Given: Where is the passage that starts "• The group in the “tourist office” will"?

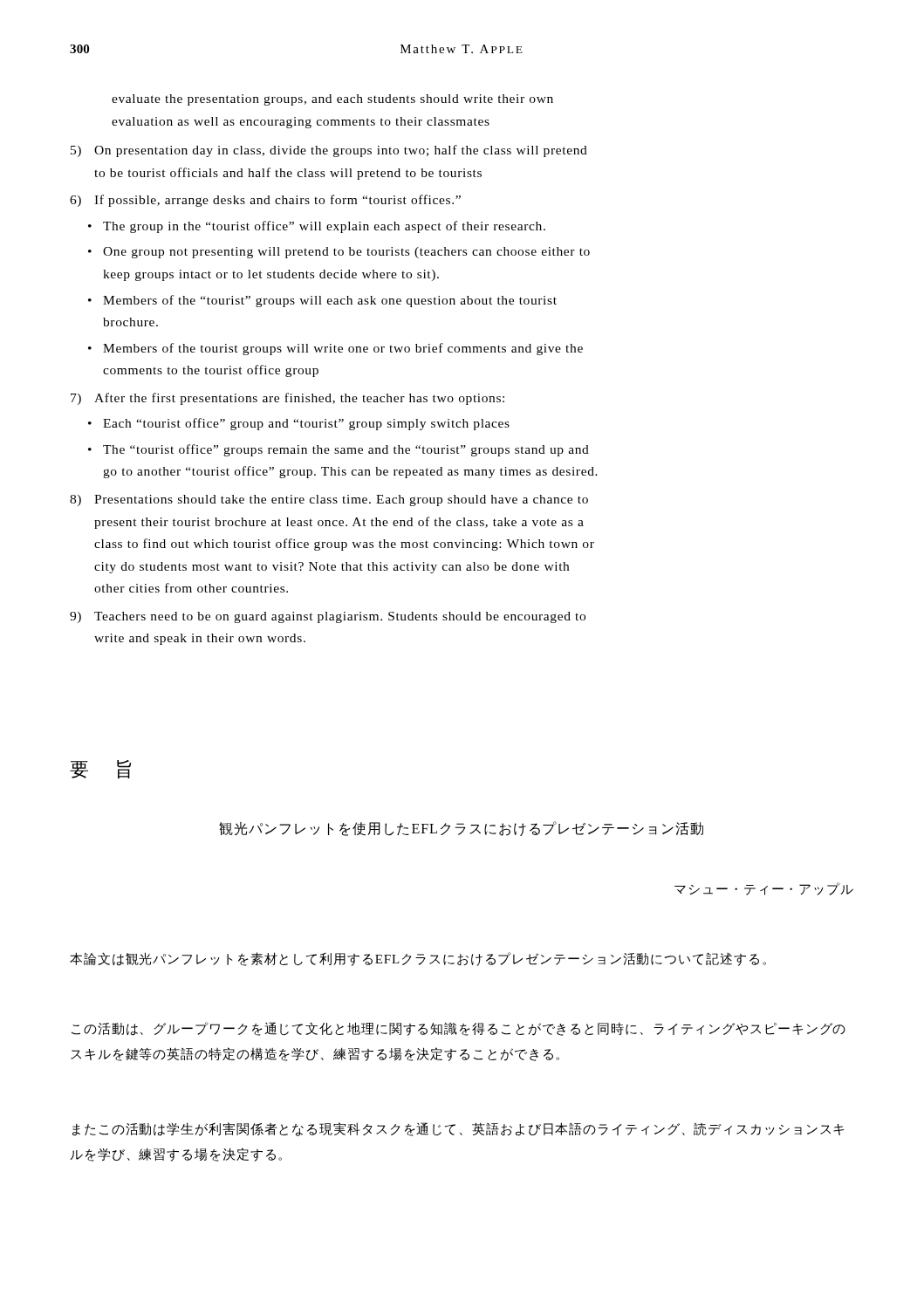Looking at the screenshot, I should (x=317, y=226).
